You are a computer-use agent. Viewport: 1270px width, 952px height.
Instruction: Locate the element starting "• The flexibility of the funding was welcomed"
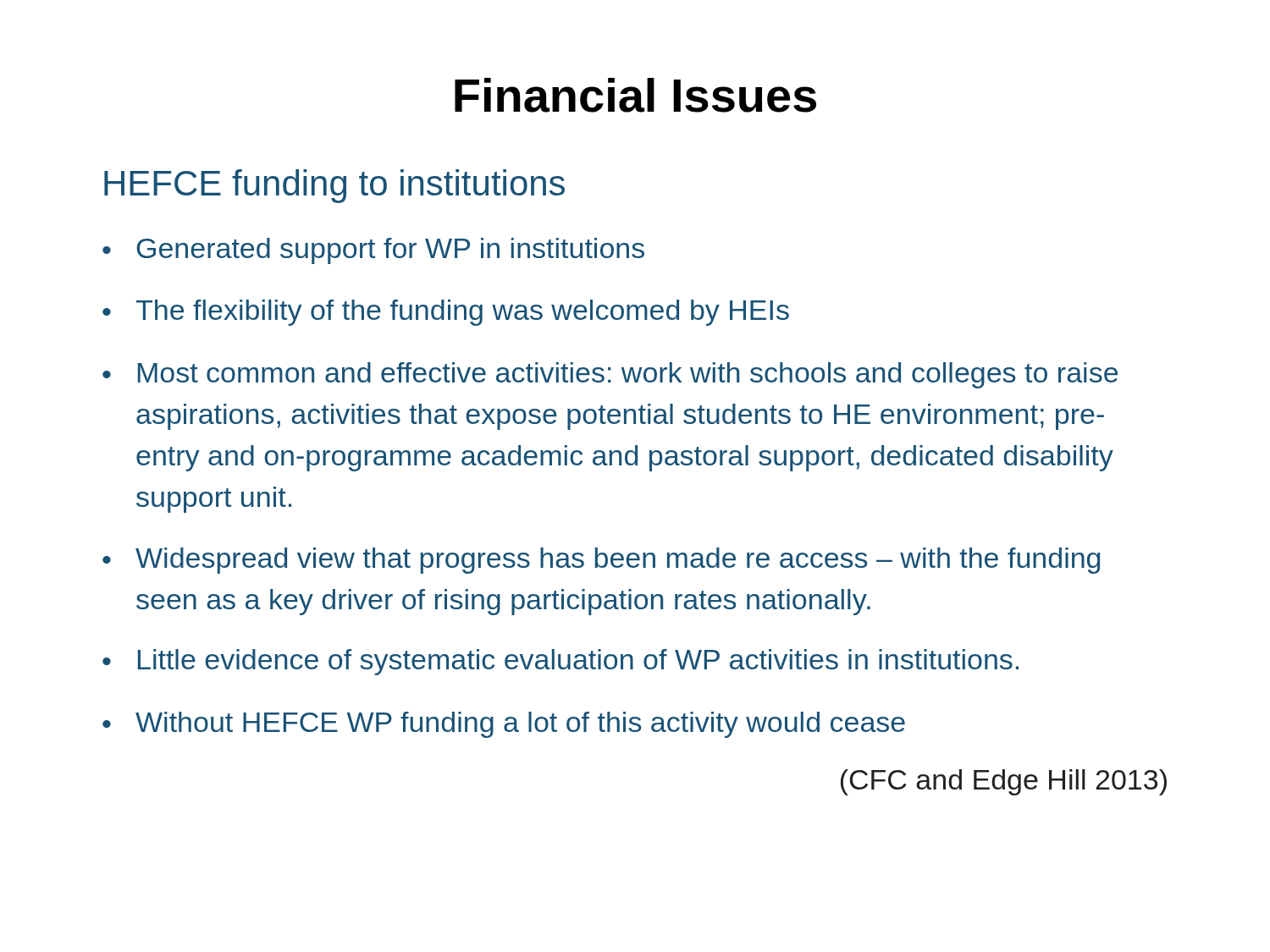tap(635, 311)
